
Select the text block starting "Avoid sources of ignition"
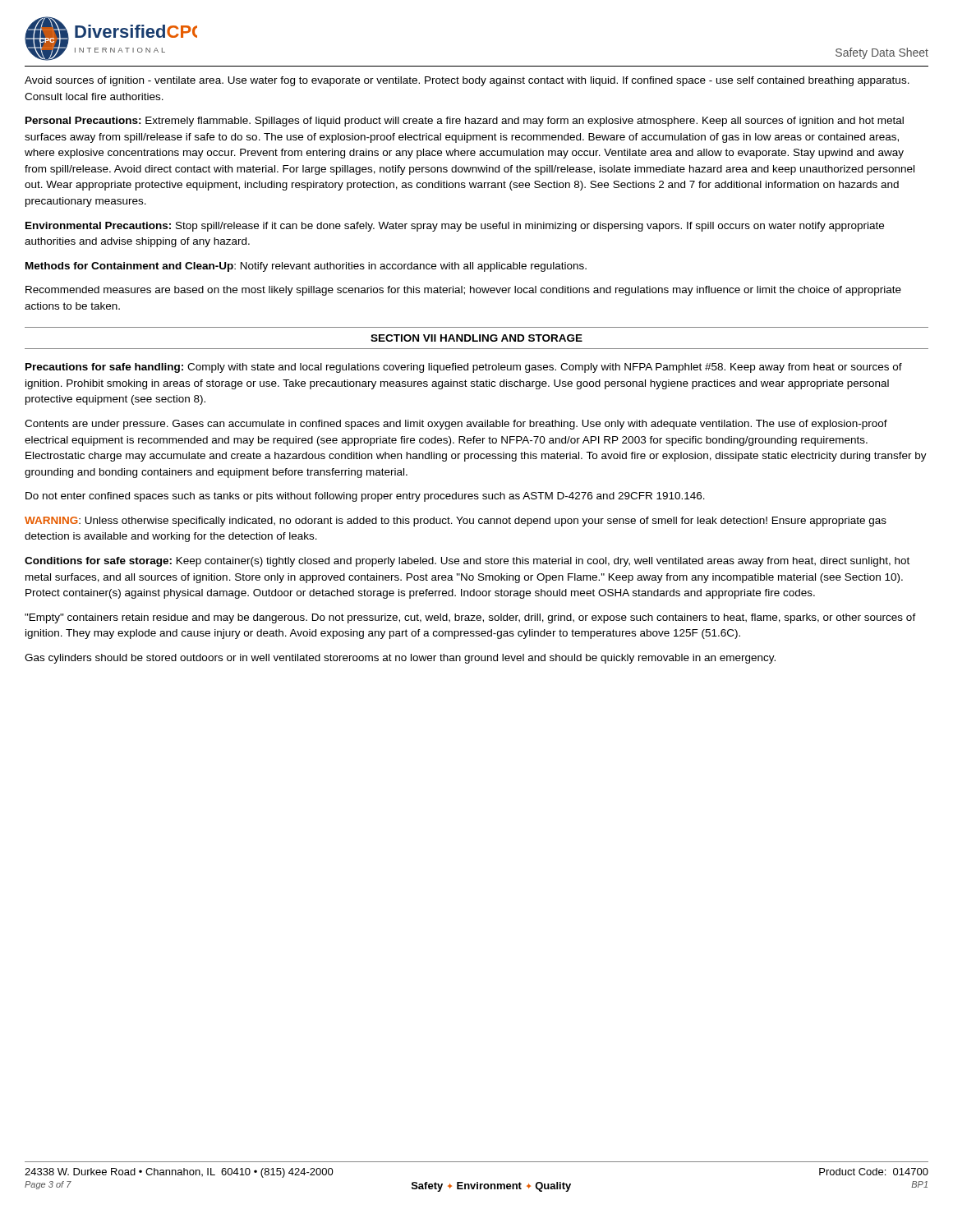(476, 88)
